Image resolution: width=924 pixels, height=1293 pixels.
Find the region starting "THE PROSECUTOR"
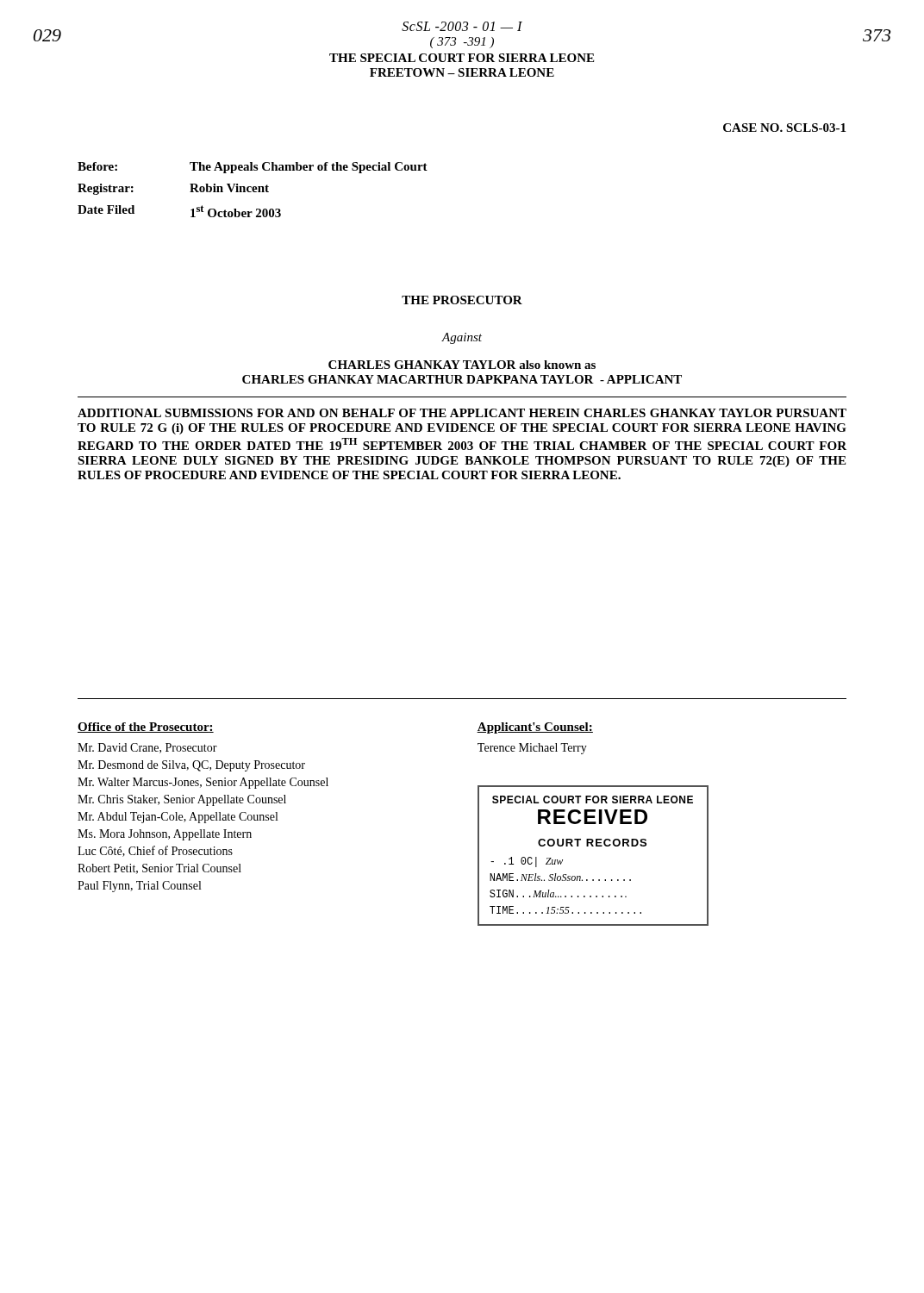[462, 300]
